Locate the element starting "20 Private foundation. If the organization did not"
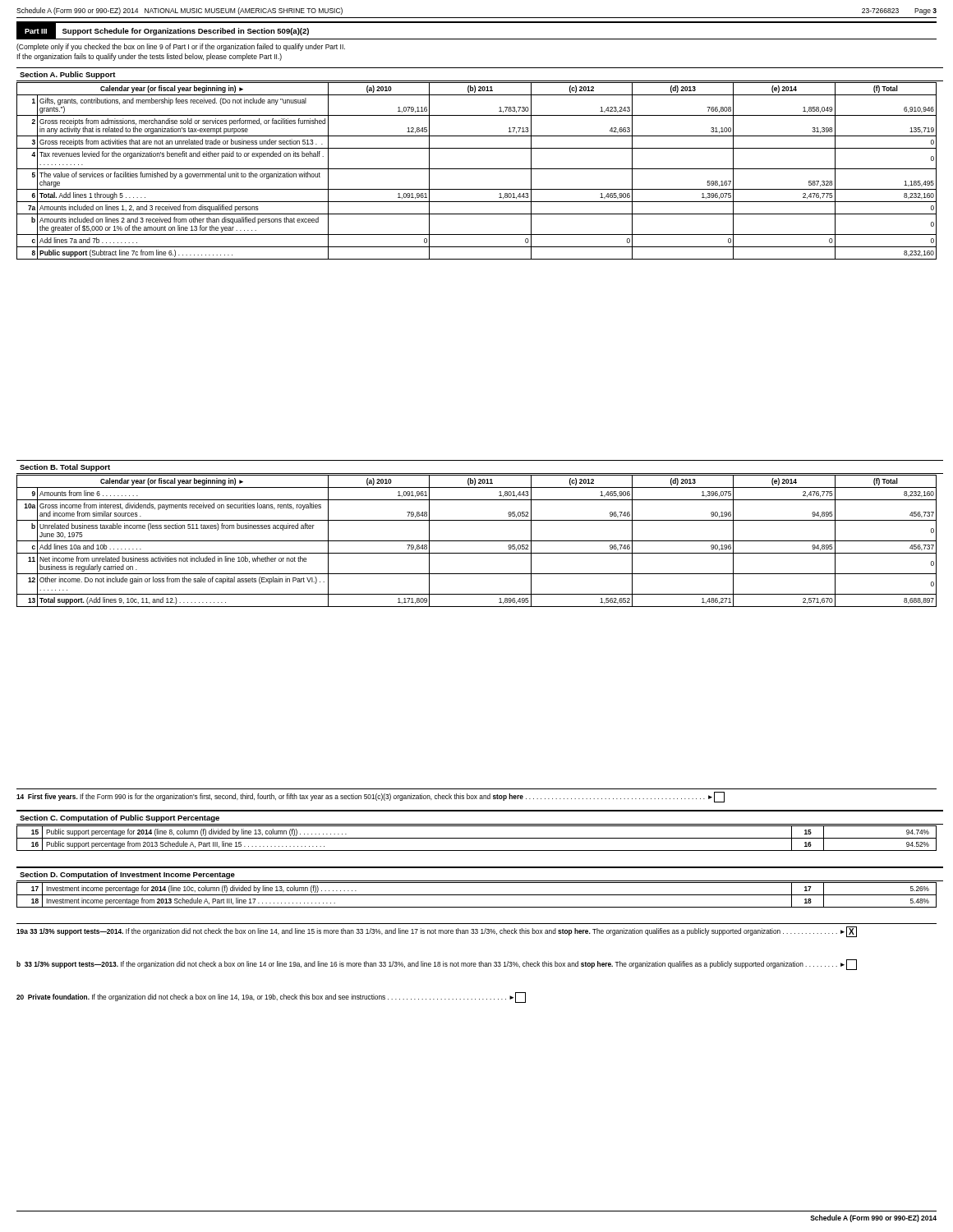 tap(271, 998)
